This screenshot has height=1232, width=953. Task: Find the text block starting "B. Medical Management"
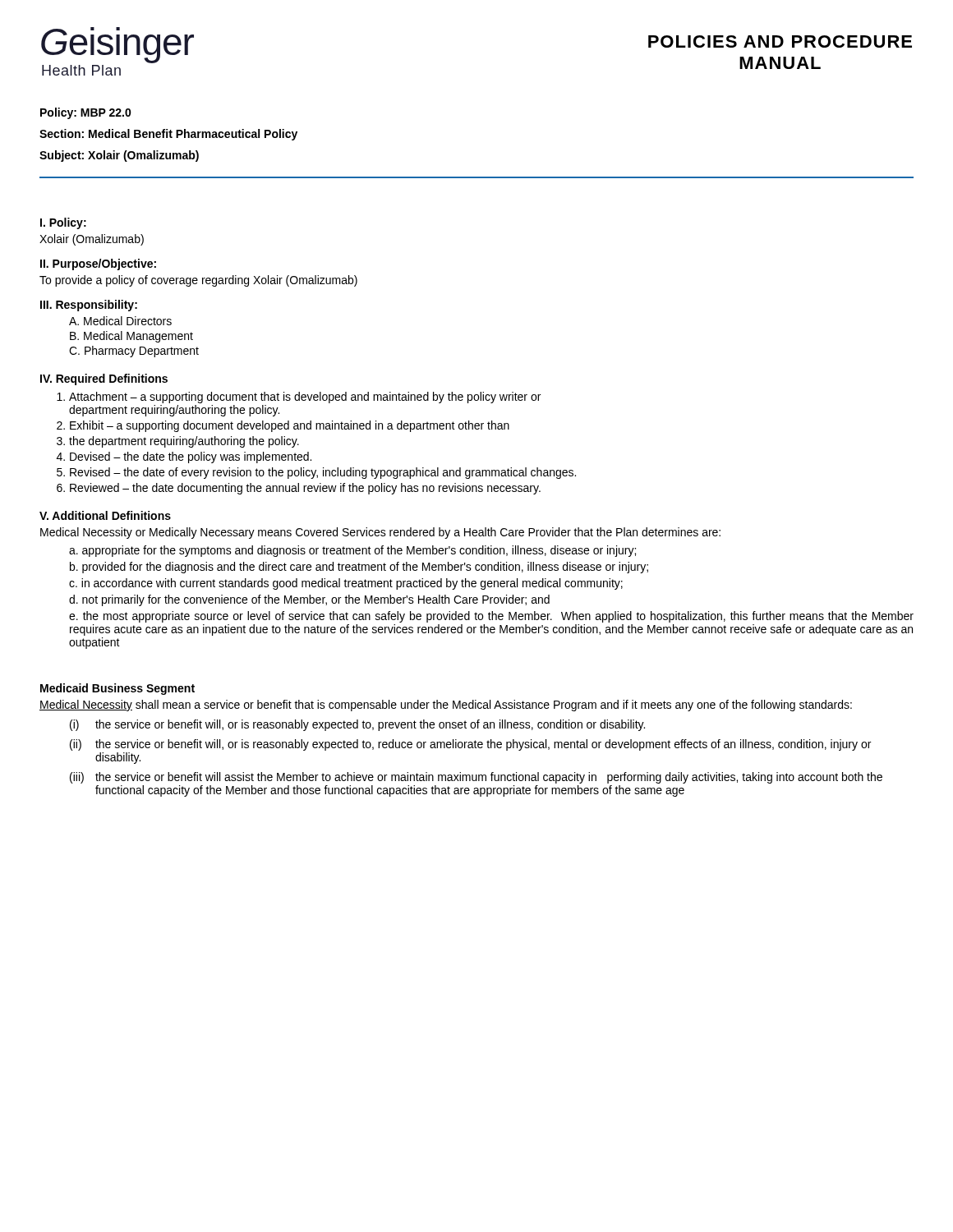click(x=131, y=336)
